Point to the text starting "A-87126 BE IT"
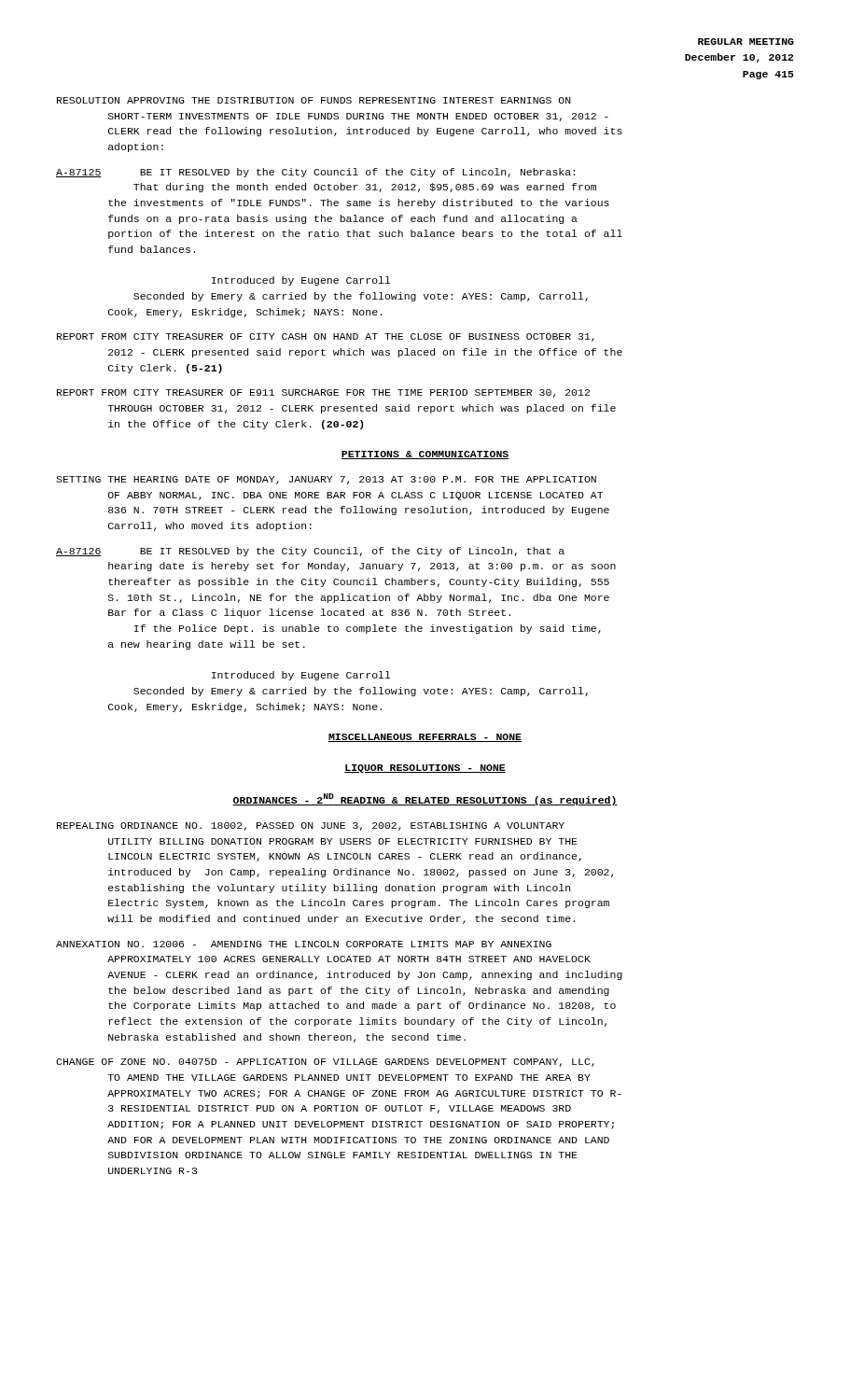850x1400 pixels. [336, 629]
